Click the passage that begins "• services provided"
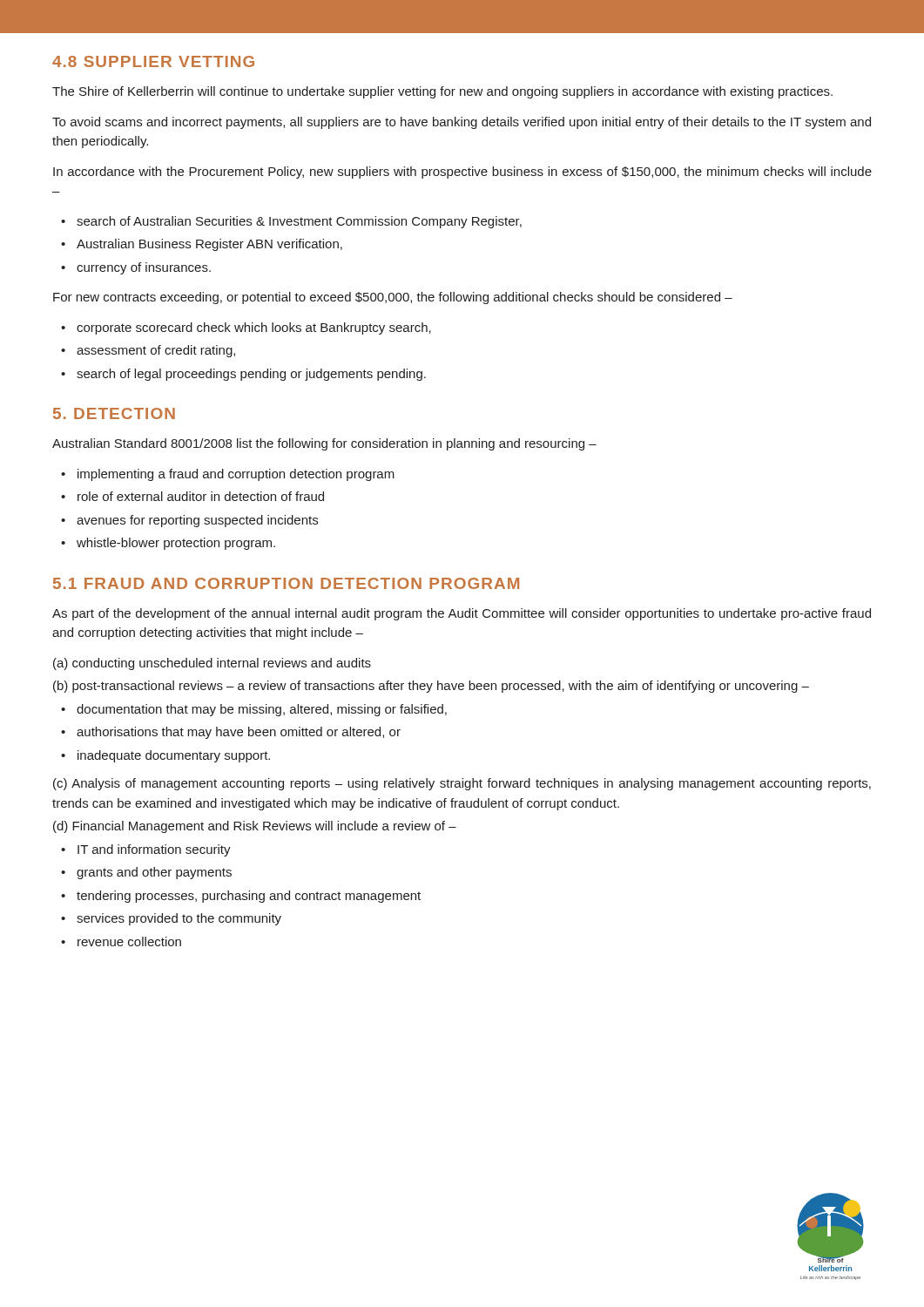This screenshot has height=1307, width=924. pyautogui.click(x=171, y=919)
